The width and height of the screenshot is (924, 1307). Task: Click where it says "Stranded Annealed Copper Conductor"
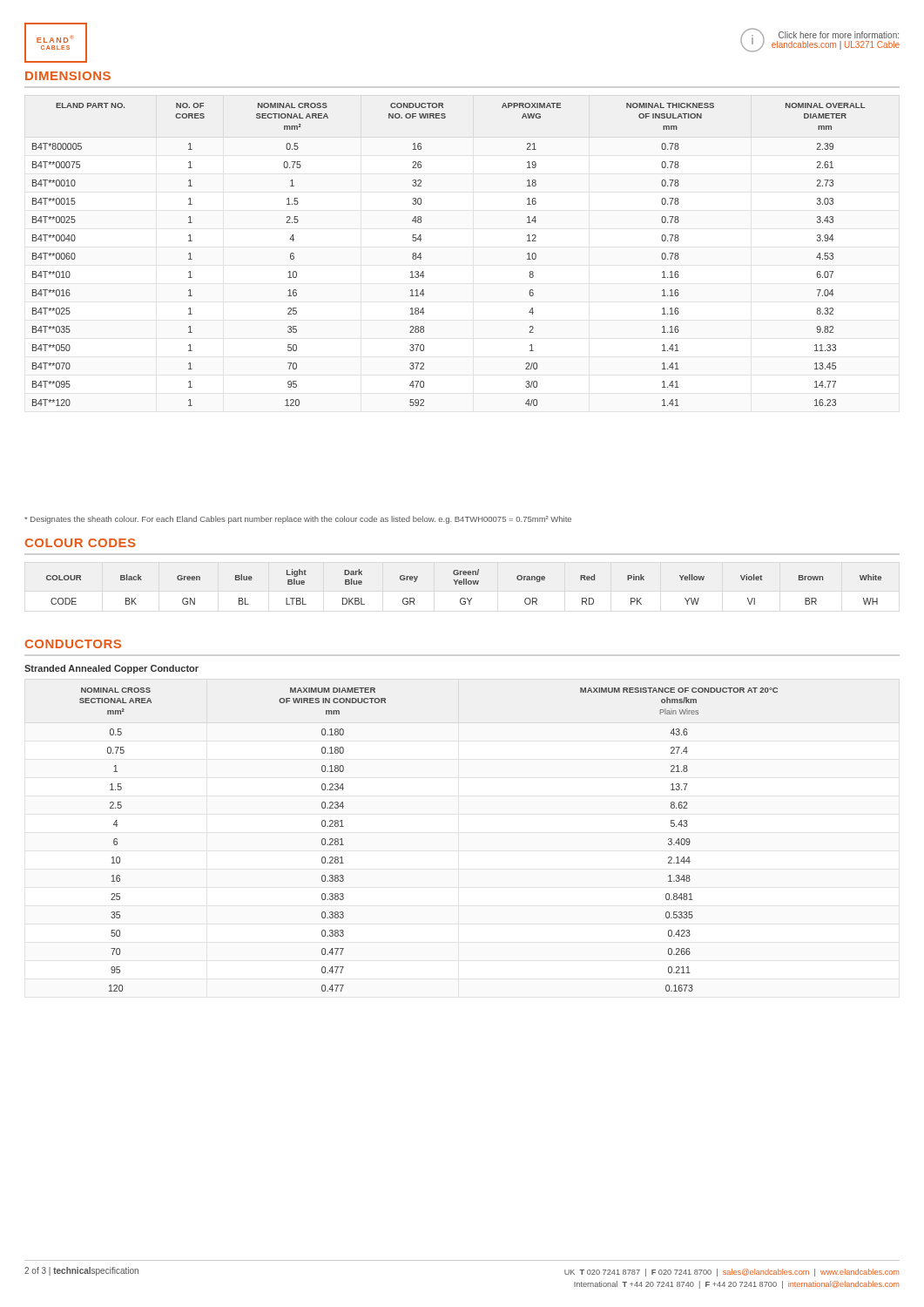click(111, 668)
